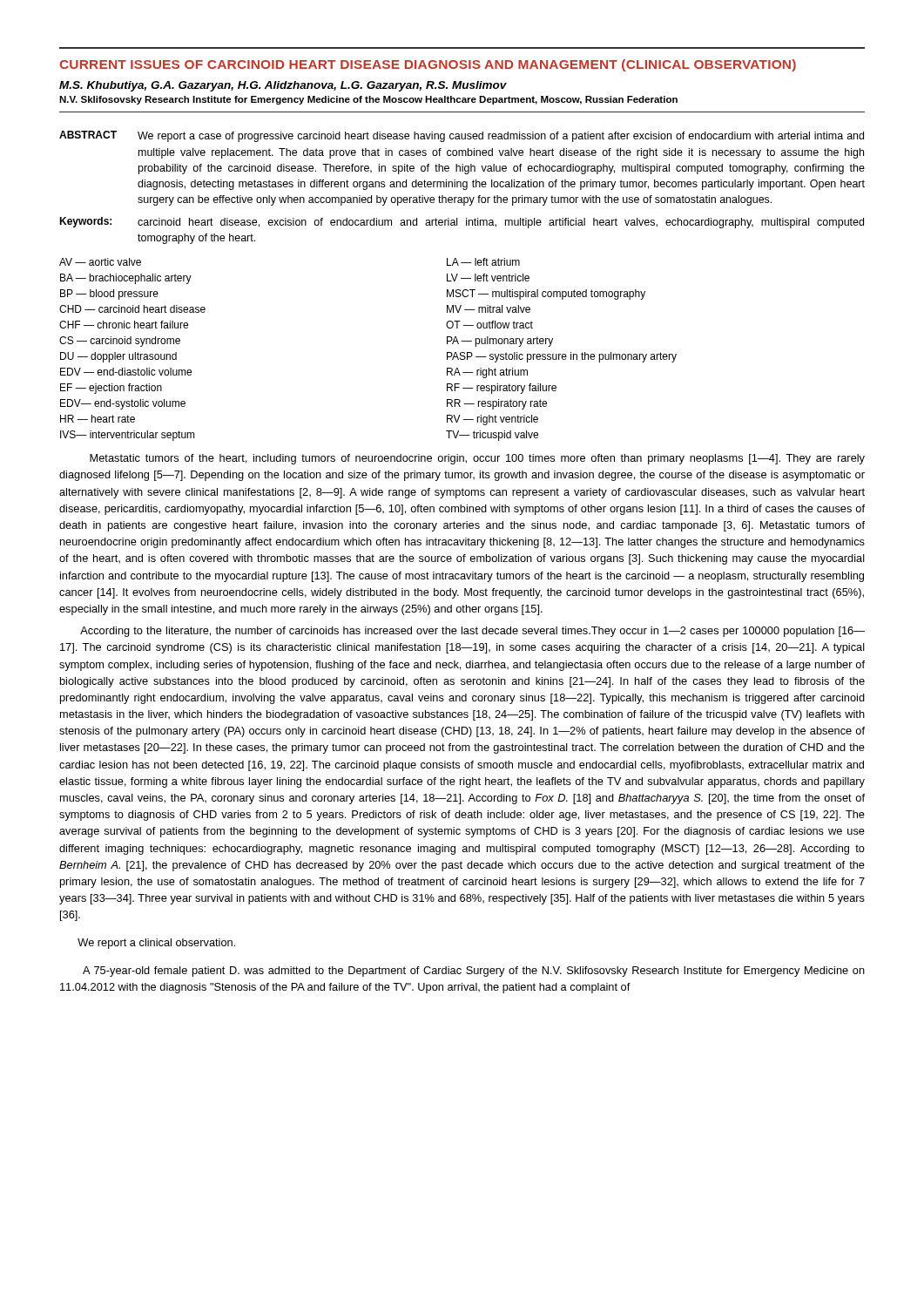This screenshot has width=924, height=1307.
Task: Find the block starting "CURRENT ISSUES OF CARCINOID HEART DISEASE DIAGNOSIS AND"
Action: (428, 64)
